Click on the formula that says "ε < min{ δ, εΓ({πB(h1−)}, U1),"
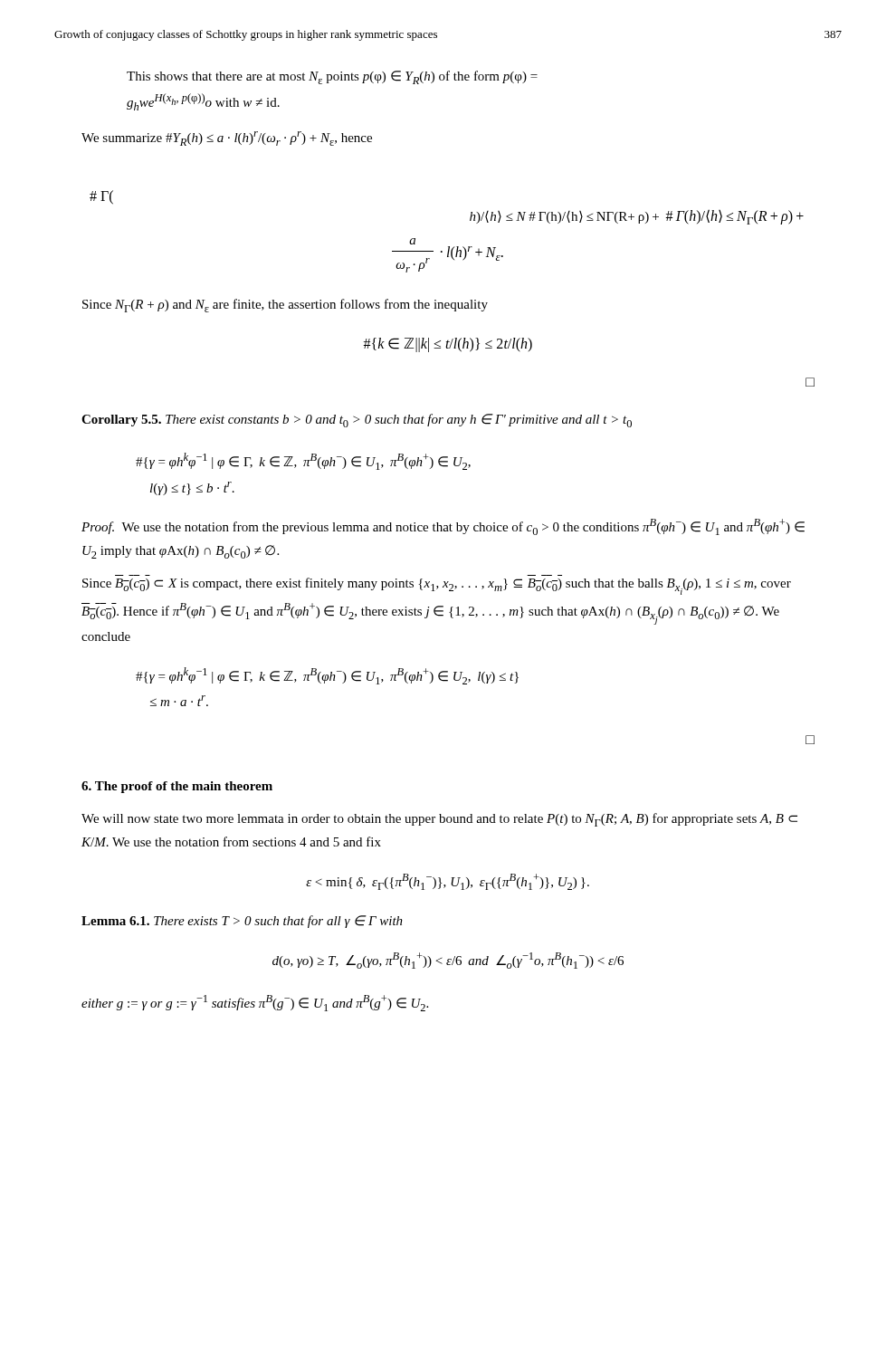The image size is (896, 1358). tap(448, 881)
